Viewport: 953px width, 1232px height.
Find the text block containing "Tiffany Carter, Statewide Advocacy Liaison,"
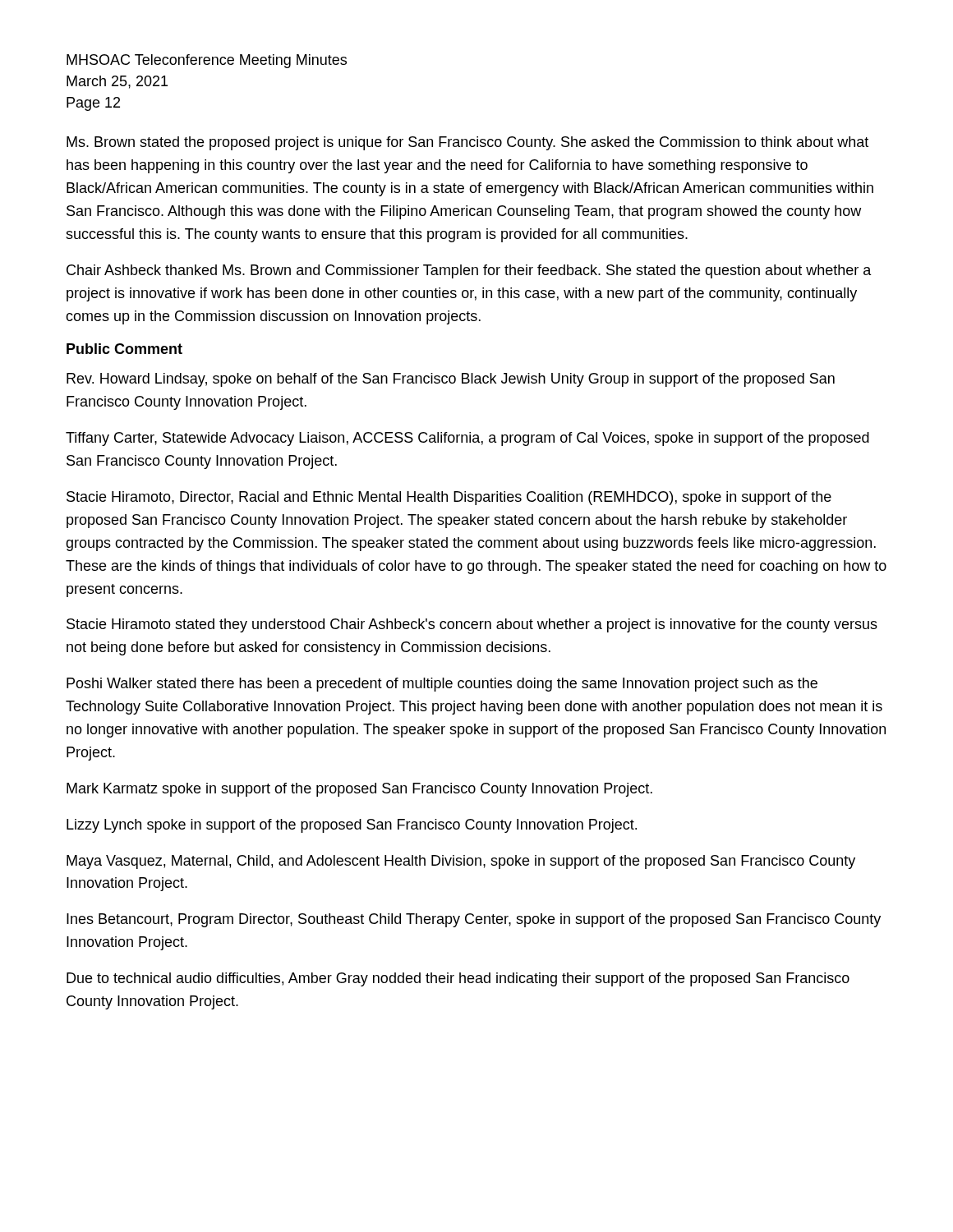pos(468,449)
